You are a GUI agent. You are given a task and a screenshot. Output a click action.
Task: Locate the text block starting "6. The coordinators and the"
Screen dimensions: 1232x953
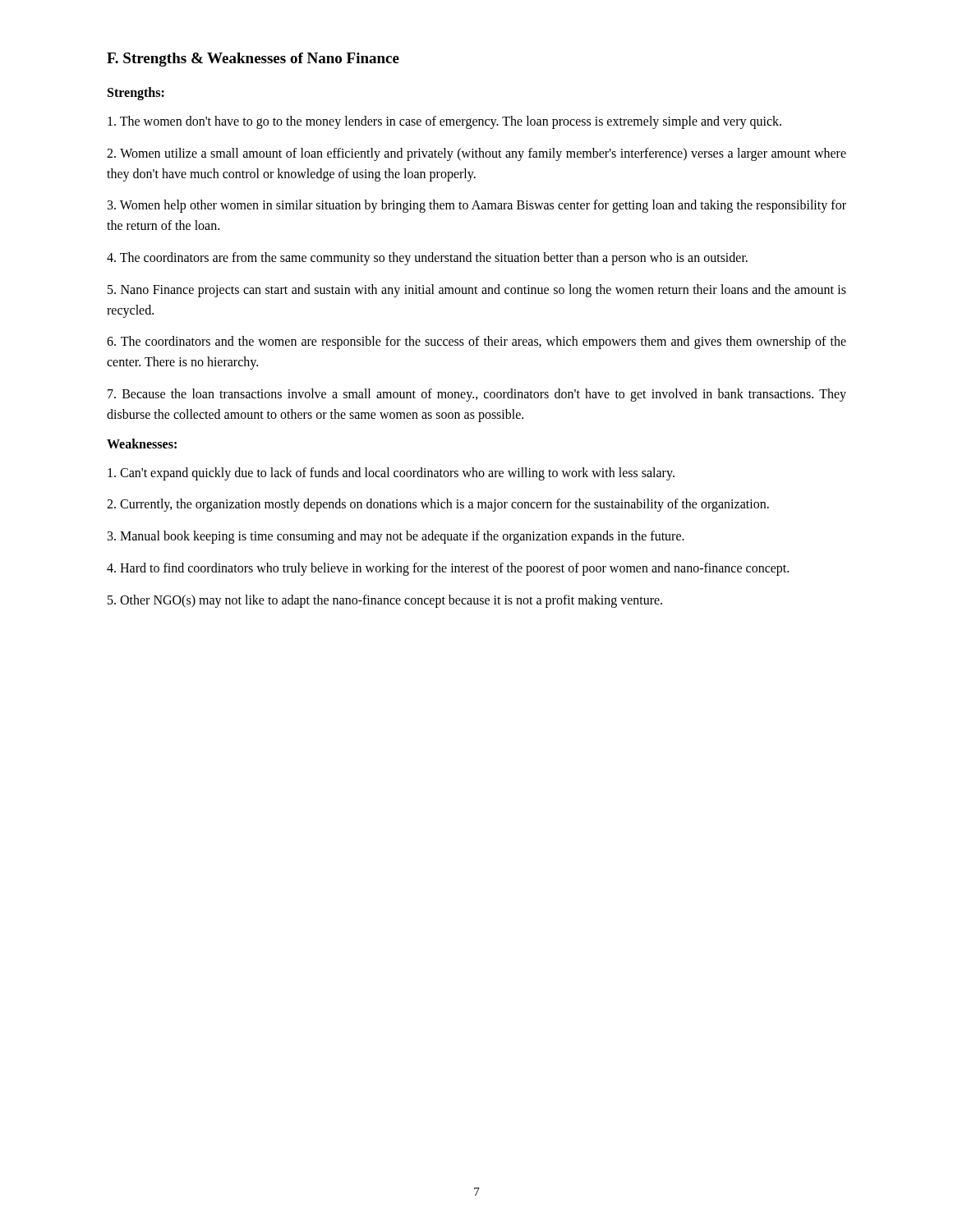[476, 352]
